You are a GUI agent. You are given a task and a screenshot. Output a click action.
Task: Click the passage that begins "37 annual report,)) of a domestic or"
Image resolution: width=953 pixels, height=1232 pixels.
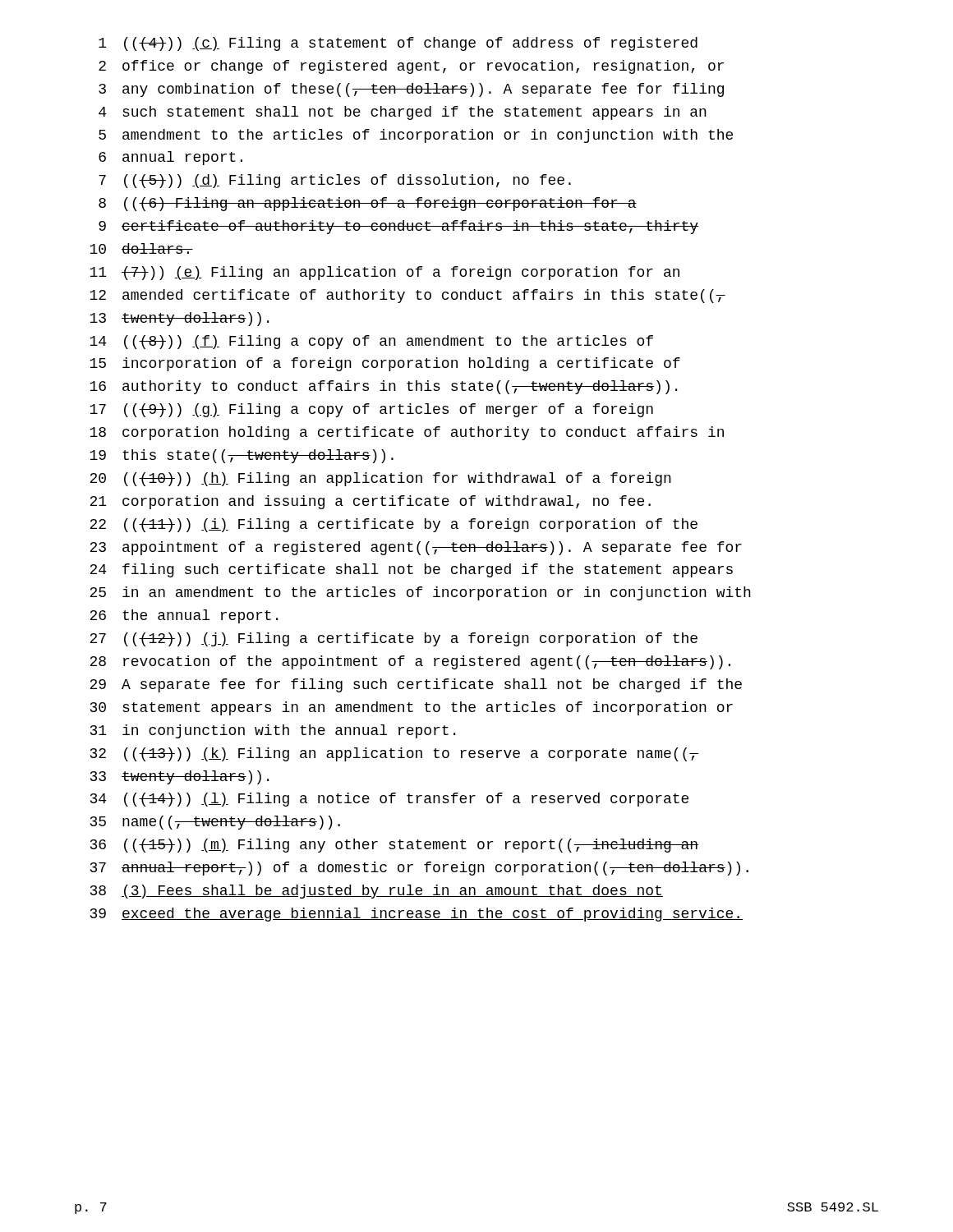tap(476, 869)
